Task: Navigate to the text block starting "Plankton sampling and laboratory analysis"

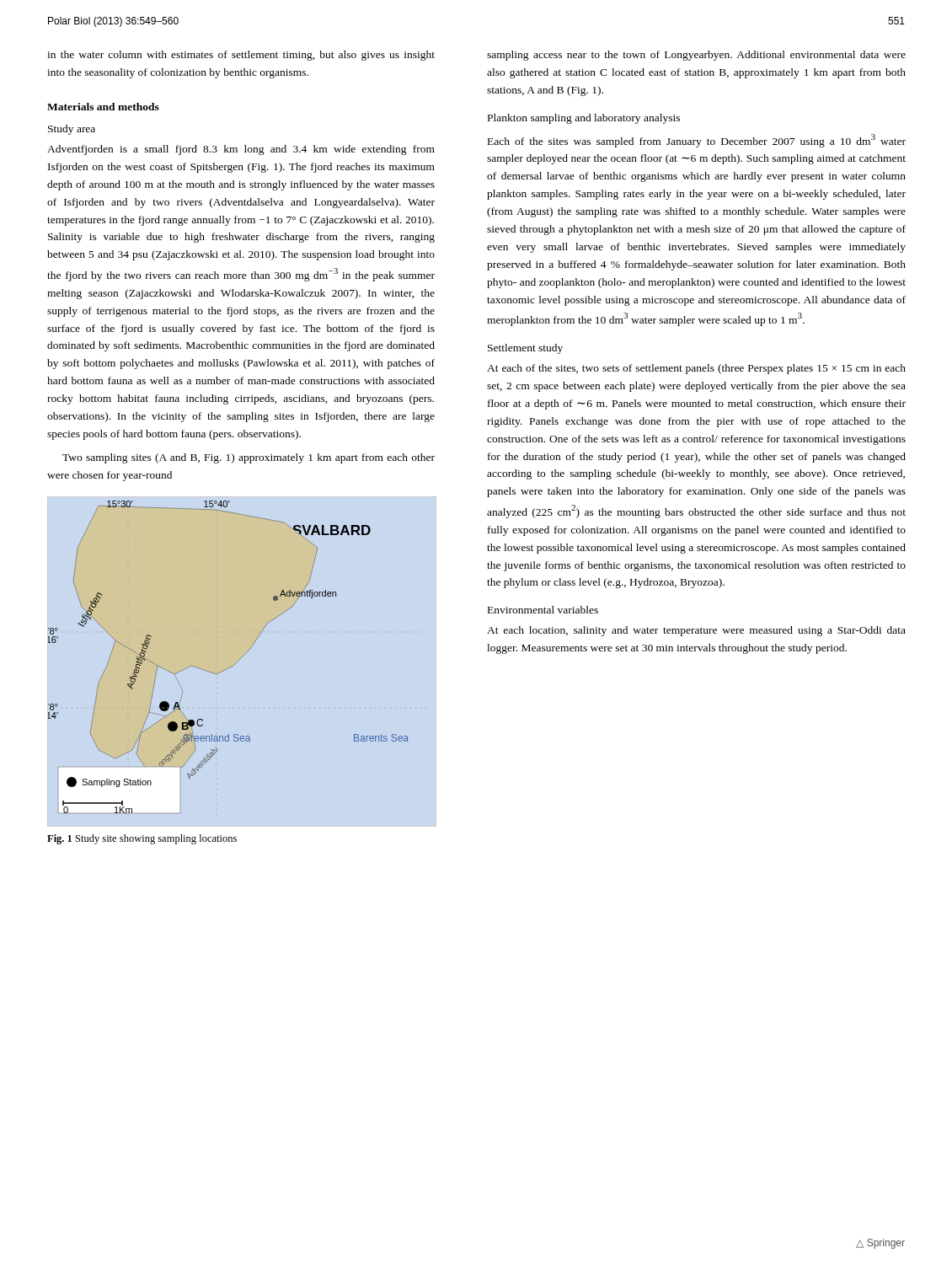Action: (584, 117)
